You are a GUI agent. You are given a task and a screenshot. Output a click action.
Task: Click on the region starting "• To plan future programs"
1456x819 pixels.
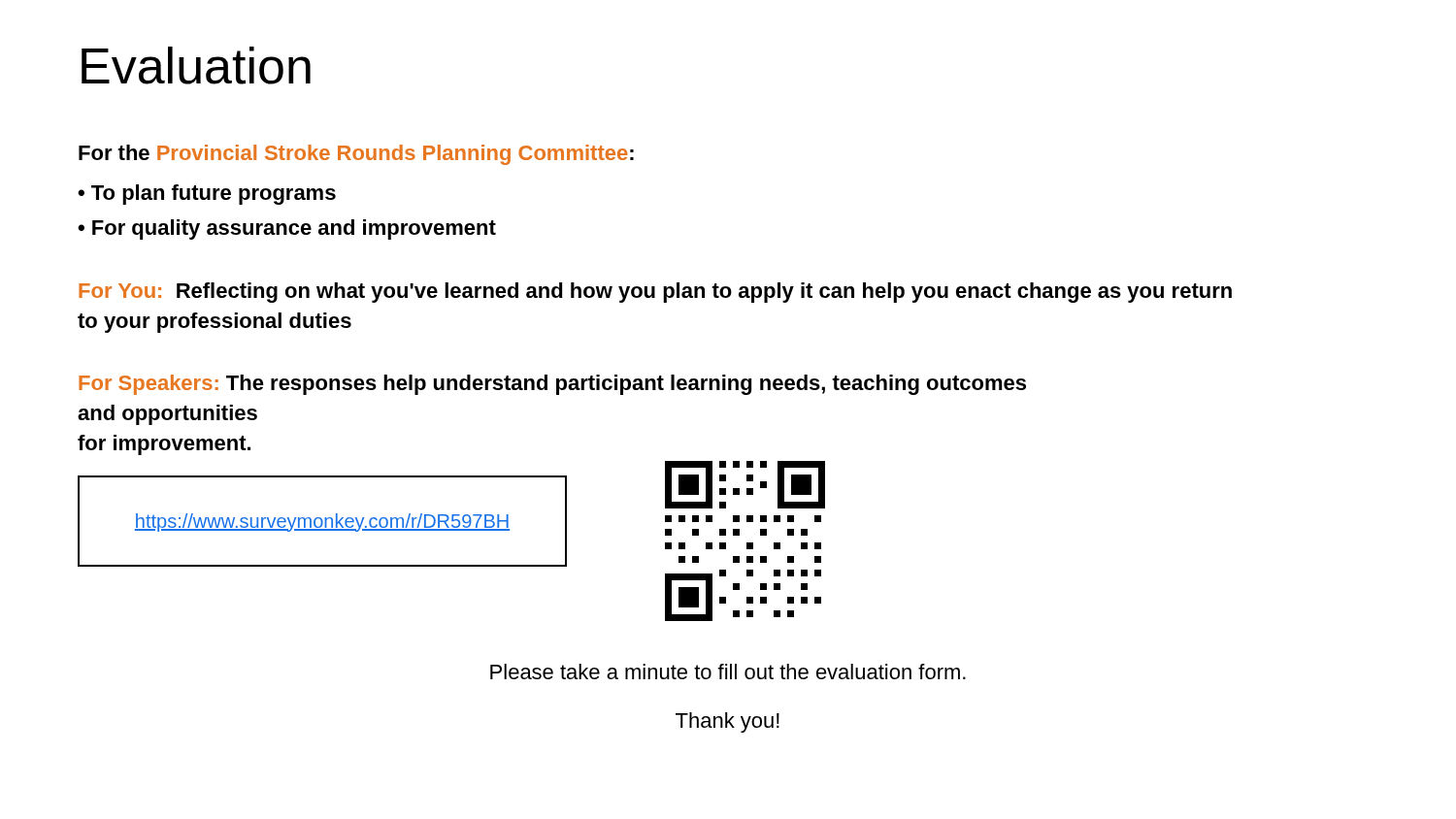[x=207, y=193]
